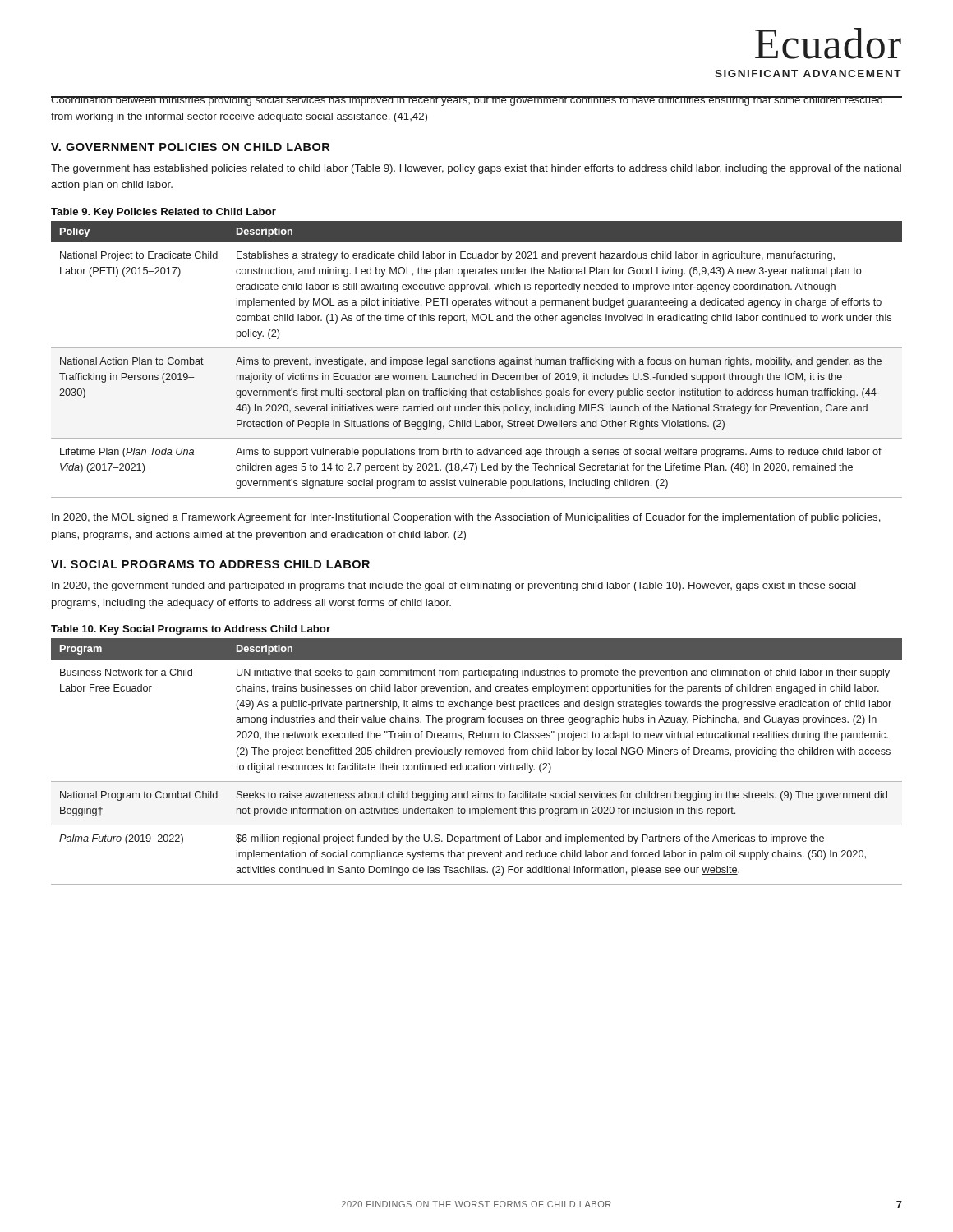Locate the section header that reads "V. GOVERNMENT POLICIES ON CHILD LABOR"
This screenshot has width=953, height=1232.
click(x=191, y=147)
